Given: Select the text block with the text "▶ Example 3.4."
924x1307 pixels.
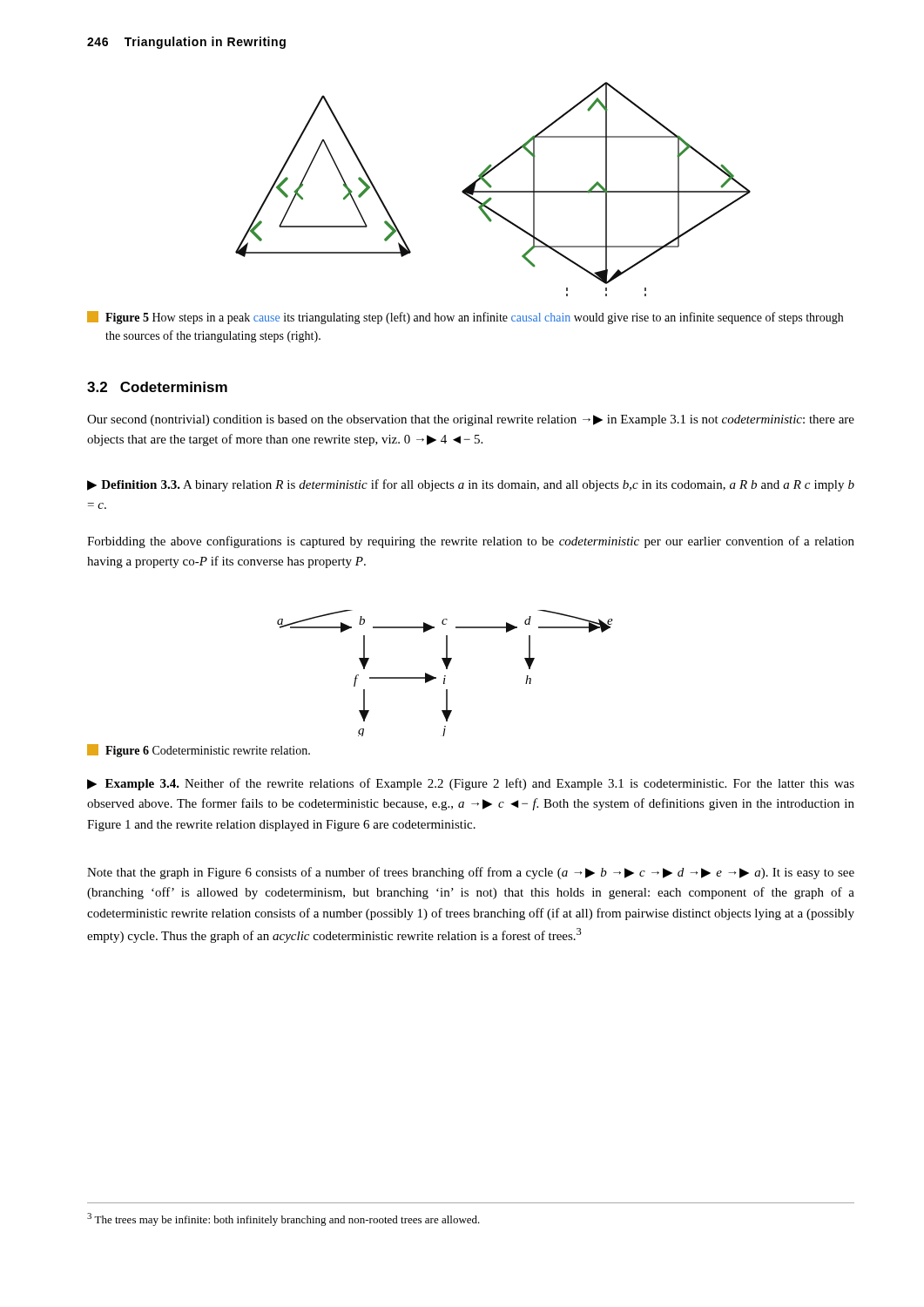Looking at the screenshot, I should click(x=471, y=804).
